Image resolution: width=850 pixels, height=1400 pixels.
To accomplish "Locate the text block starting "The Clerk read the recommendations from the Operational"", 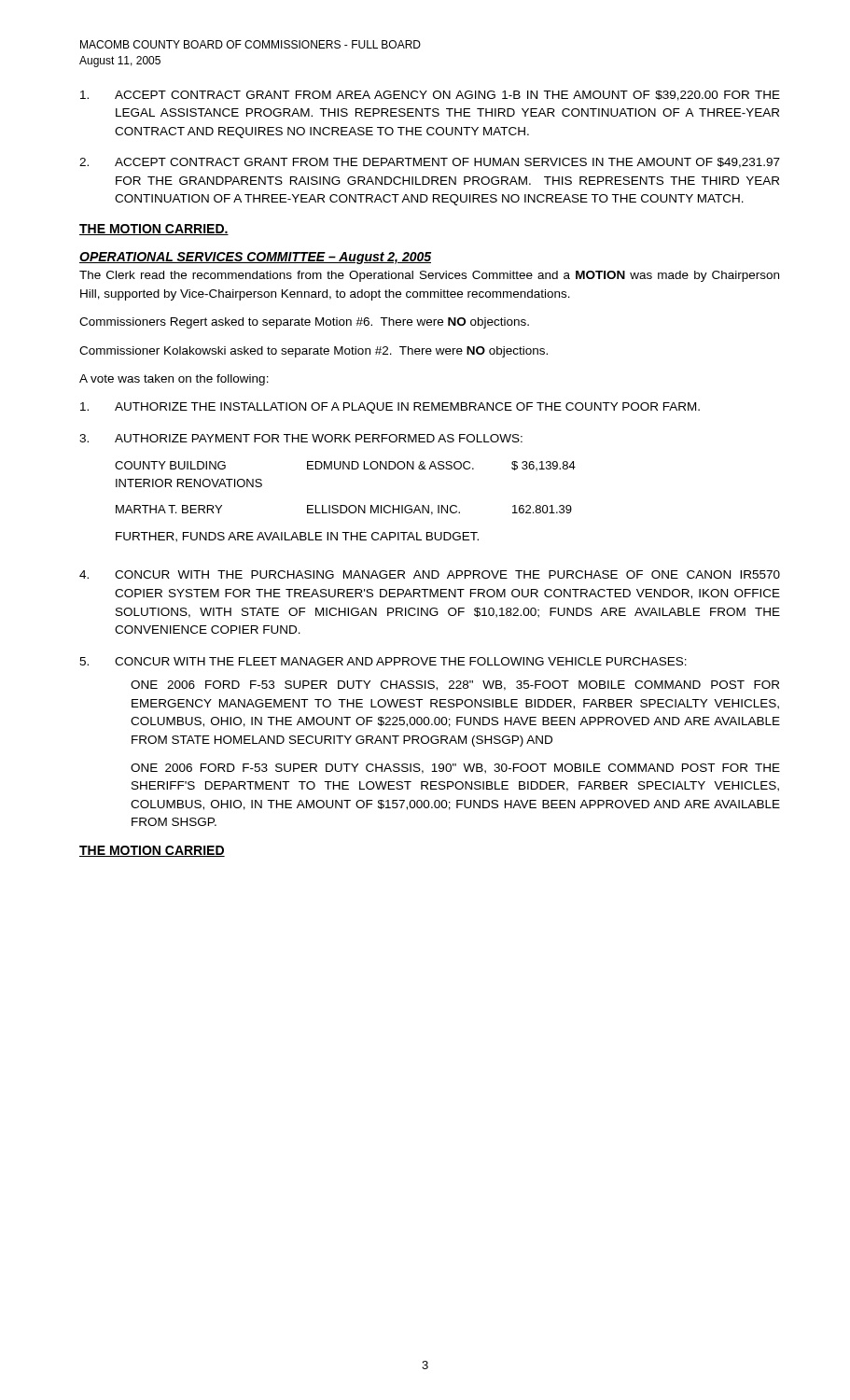I will tap(430, 284).
